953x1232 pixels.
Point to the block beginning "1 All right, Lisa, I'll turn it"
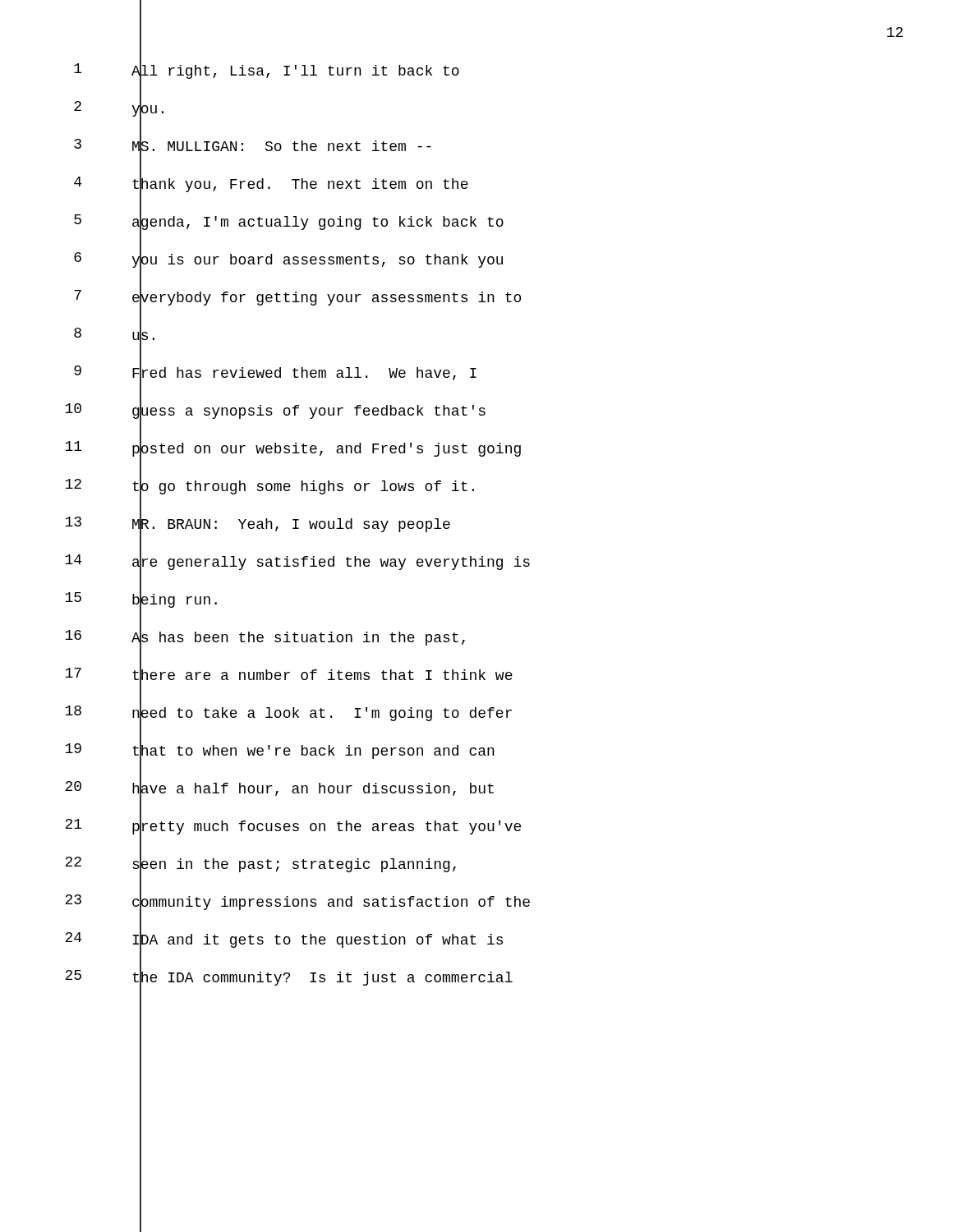coord(476,530)
